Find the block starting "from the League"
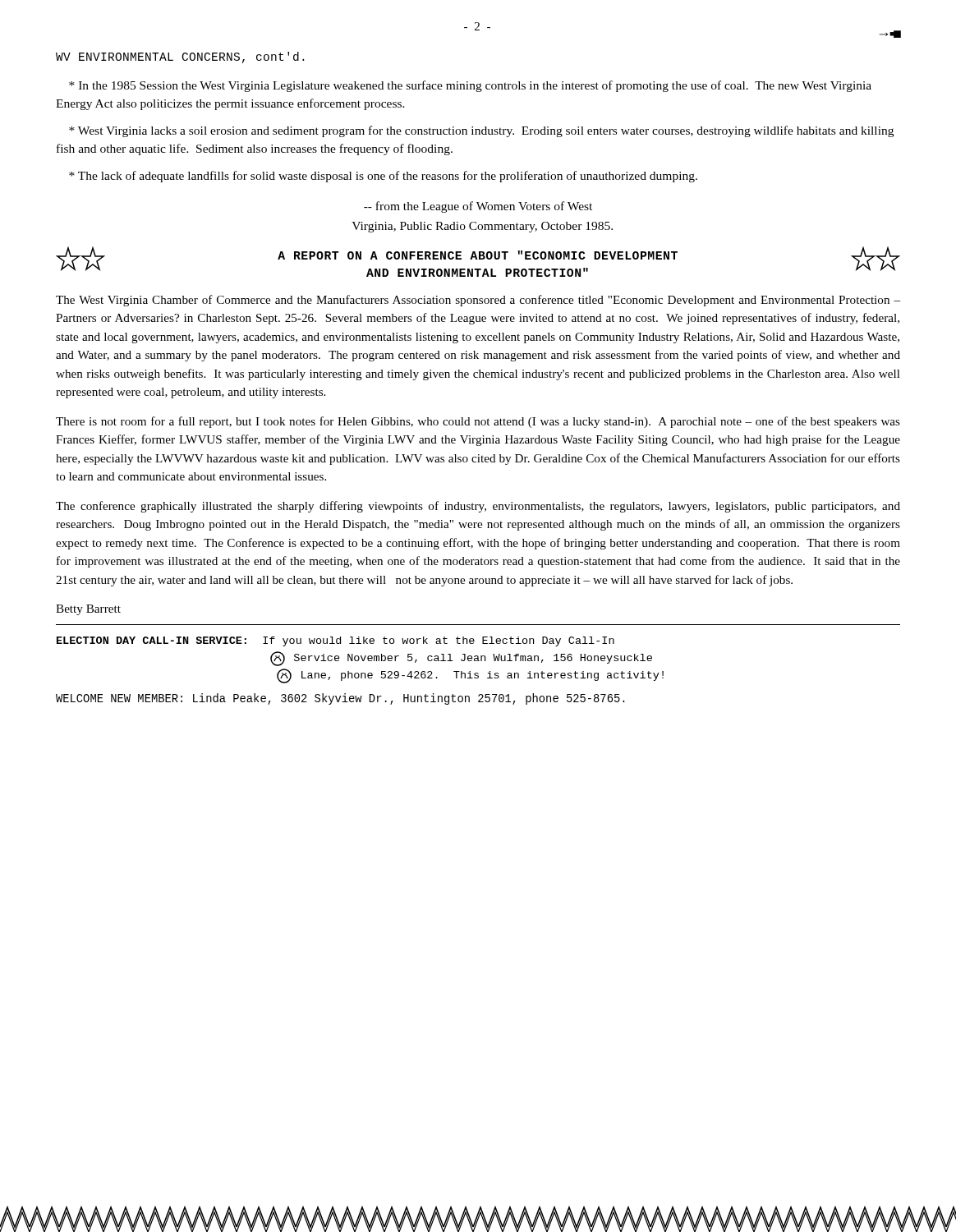956x1232 pixels. tap(478, 216)
